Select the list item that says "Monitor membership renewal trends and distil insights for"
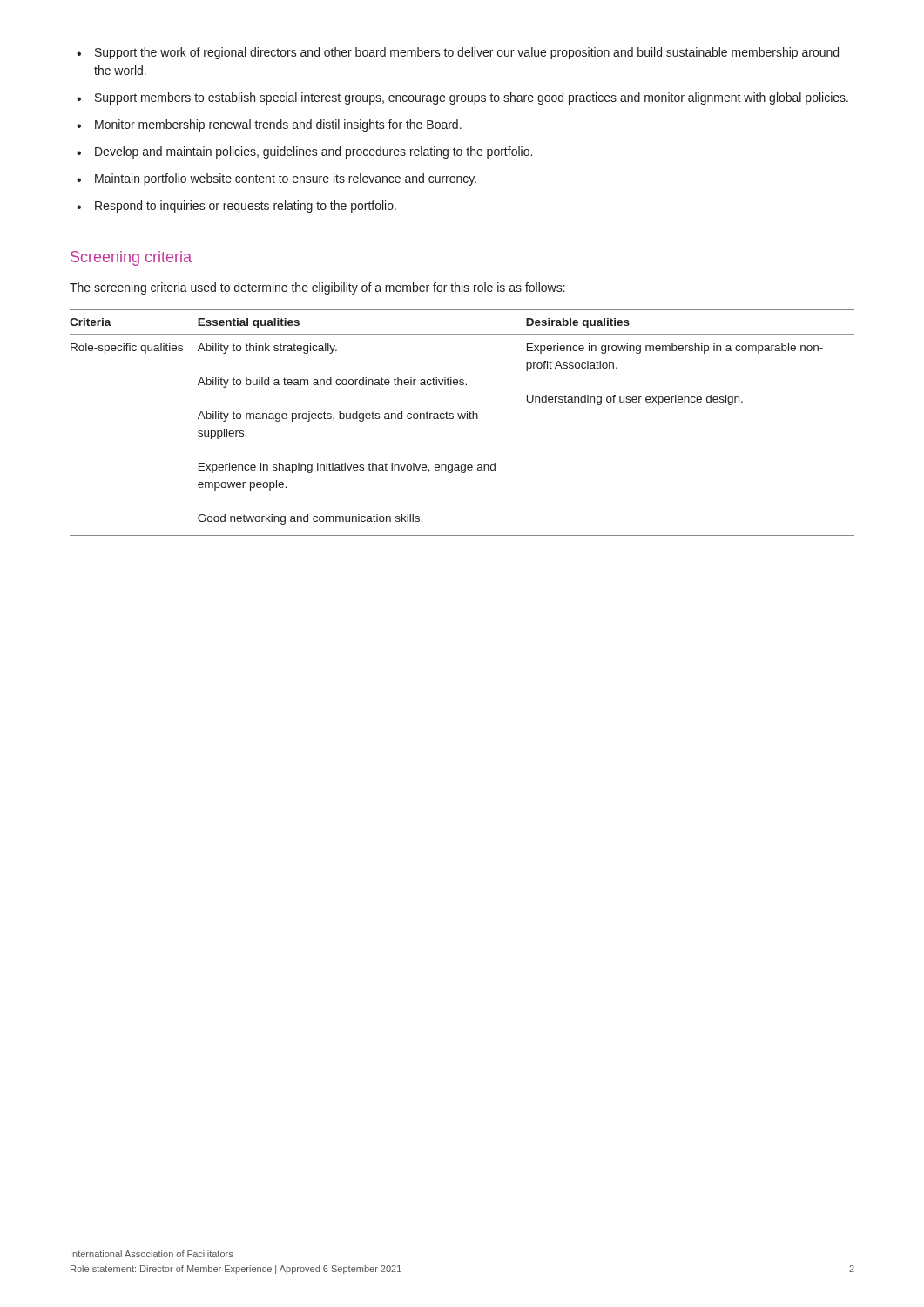924x1307 pixels. click(278, 125)
